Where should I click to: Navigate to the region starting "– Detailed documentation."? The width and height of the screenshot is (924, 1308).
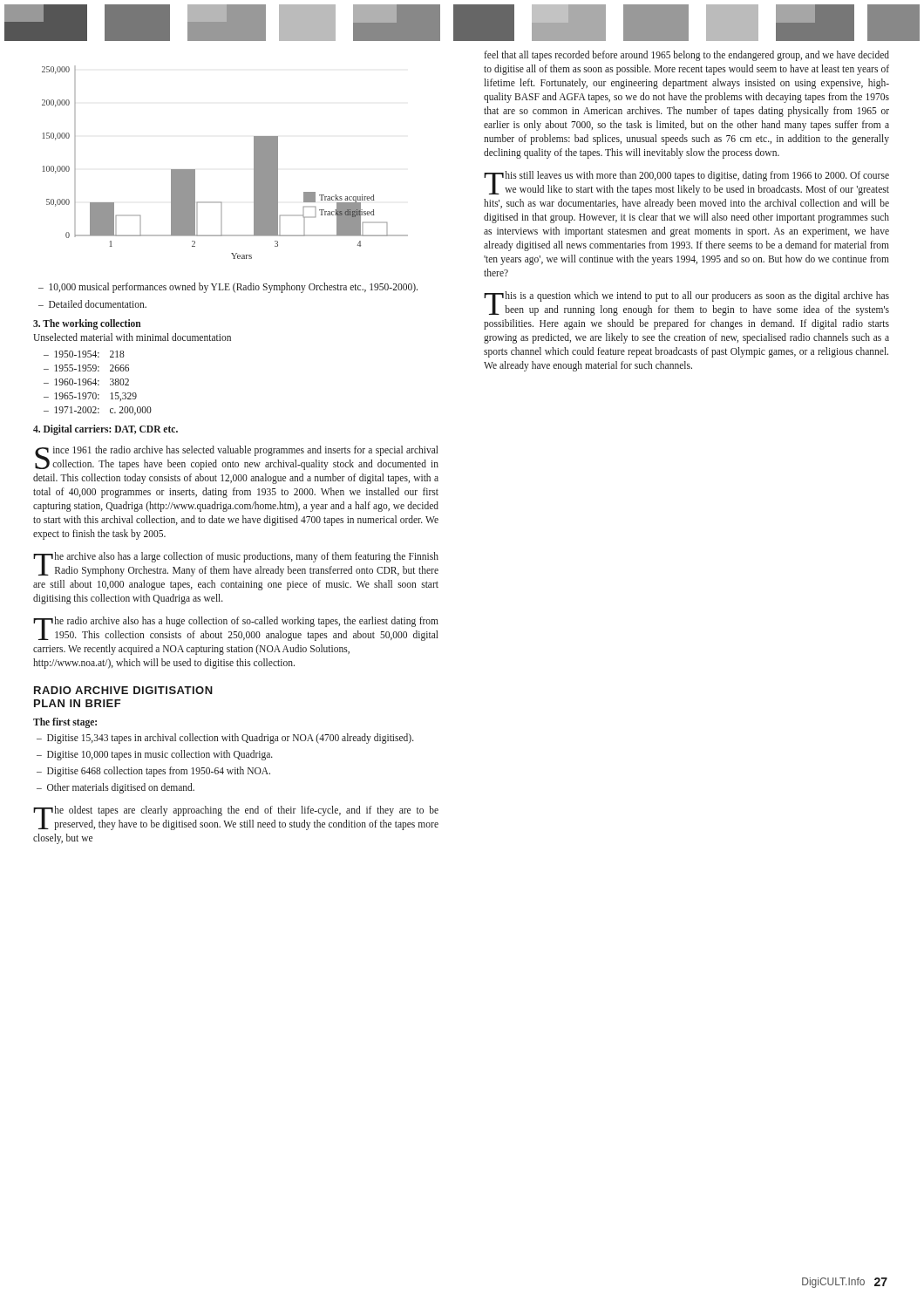93,304
